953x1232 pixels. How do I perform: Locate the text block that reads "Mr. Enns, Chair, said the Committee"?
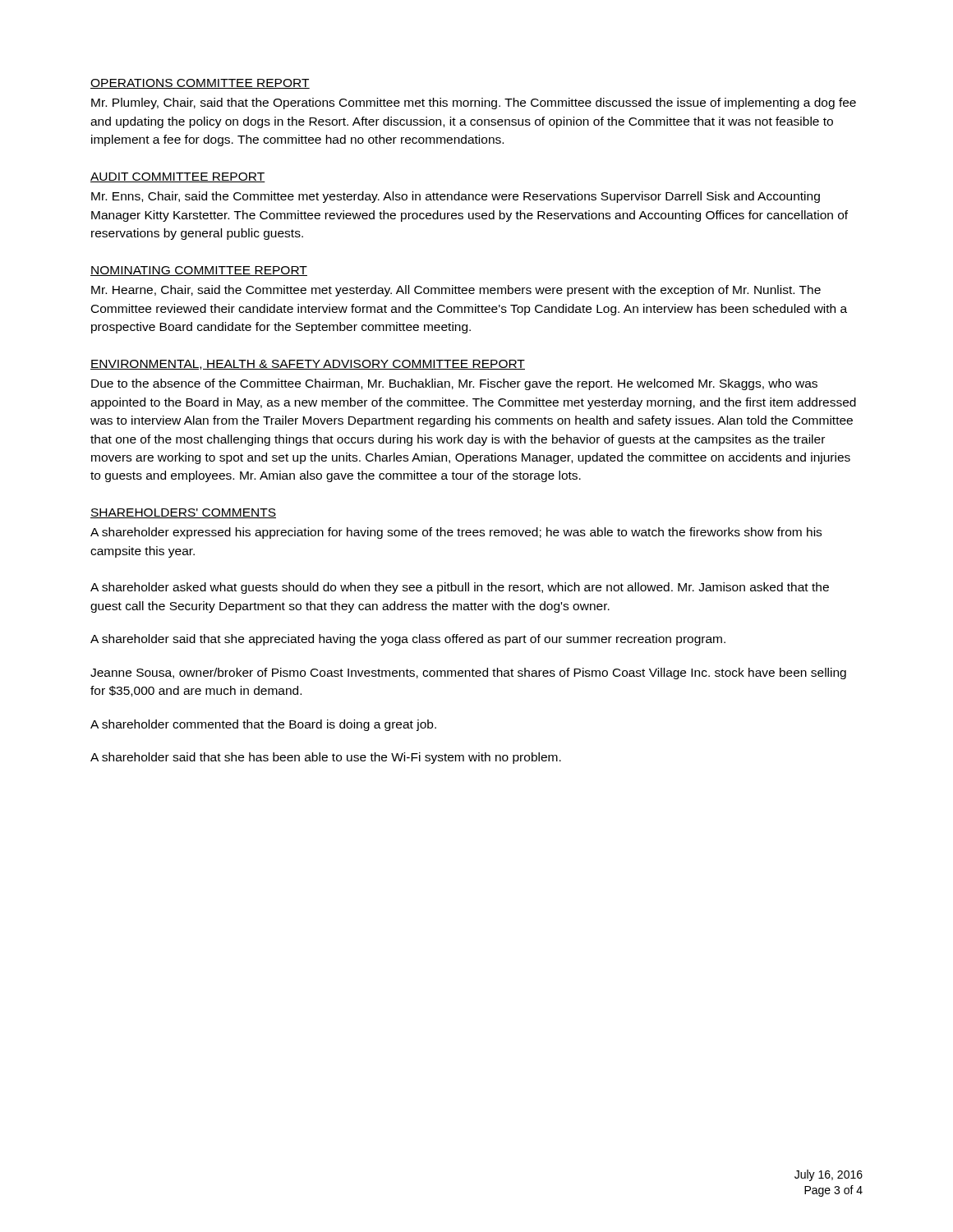point(469,215)
